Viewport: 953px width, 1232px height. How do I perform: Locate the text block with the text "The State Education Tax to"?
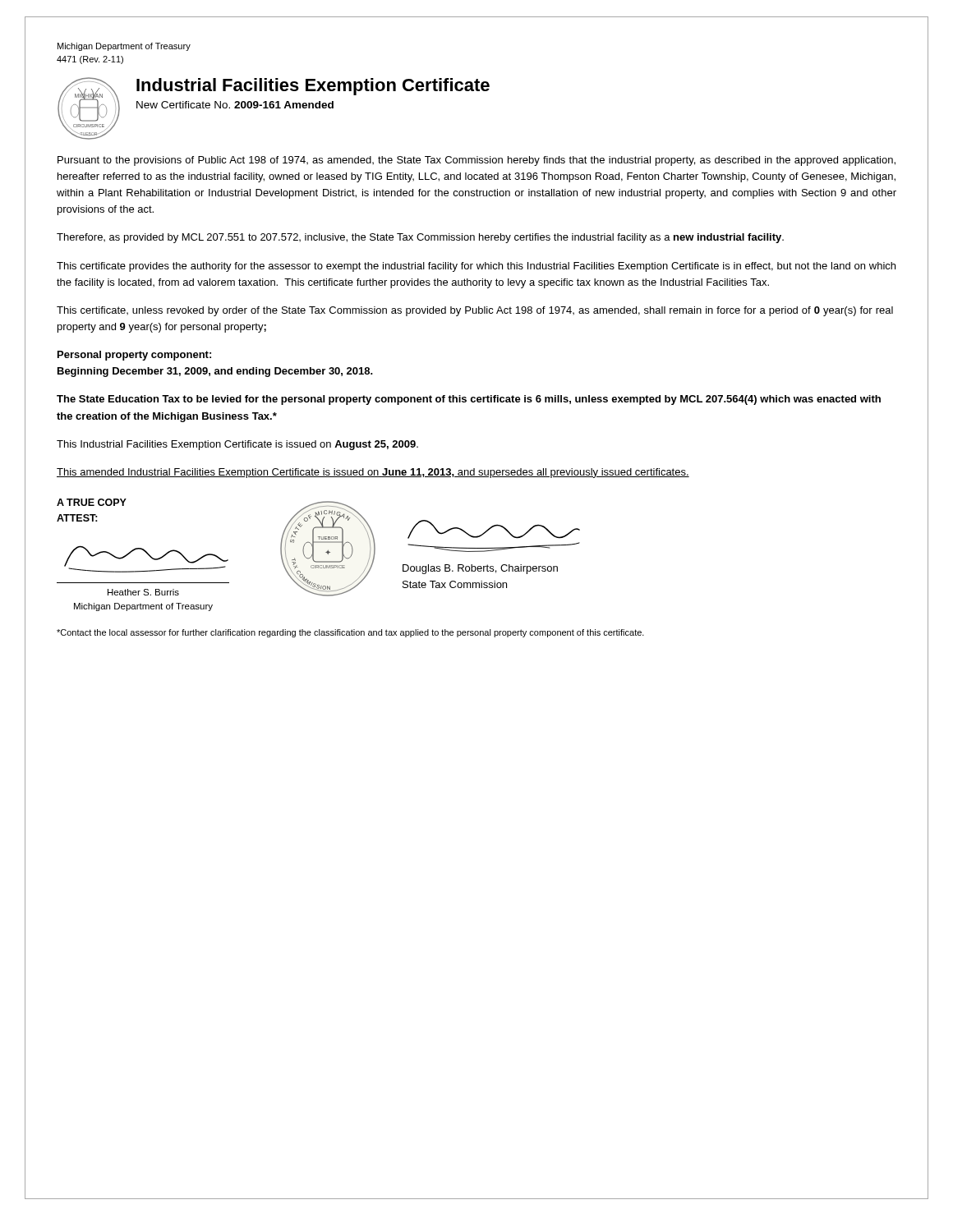coord(469,407)
